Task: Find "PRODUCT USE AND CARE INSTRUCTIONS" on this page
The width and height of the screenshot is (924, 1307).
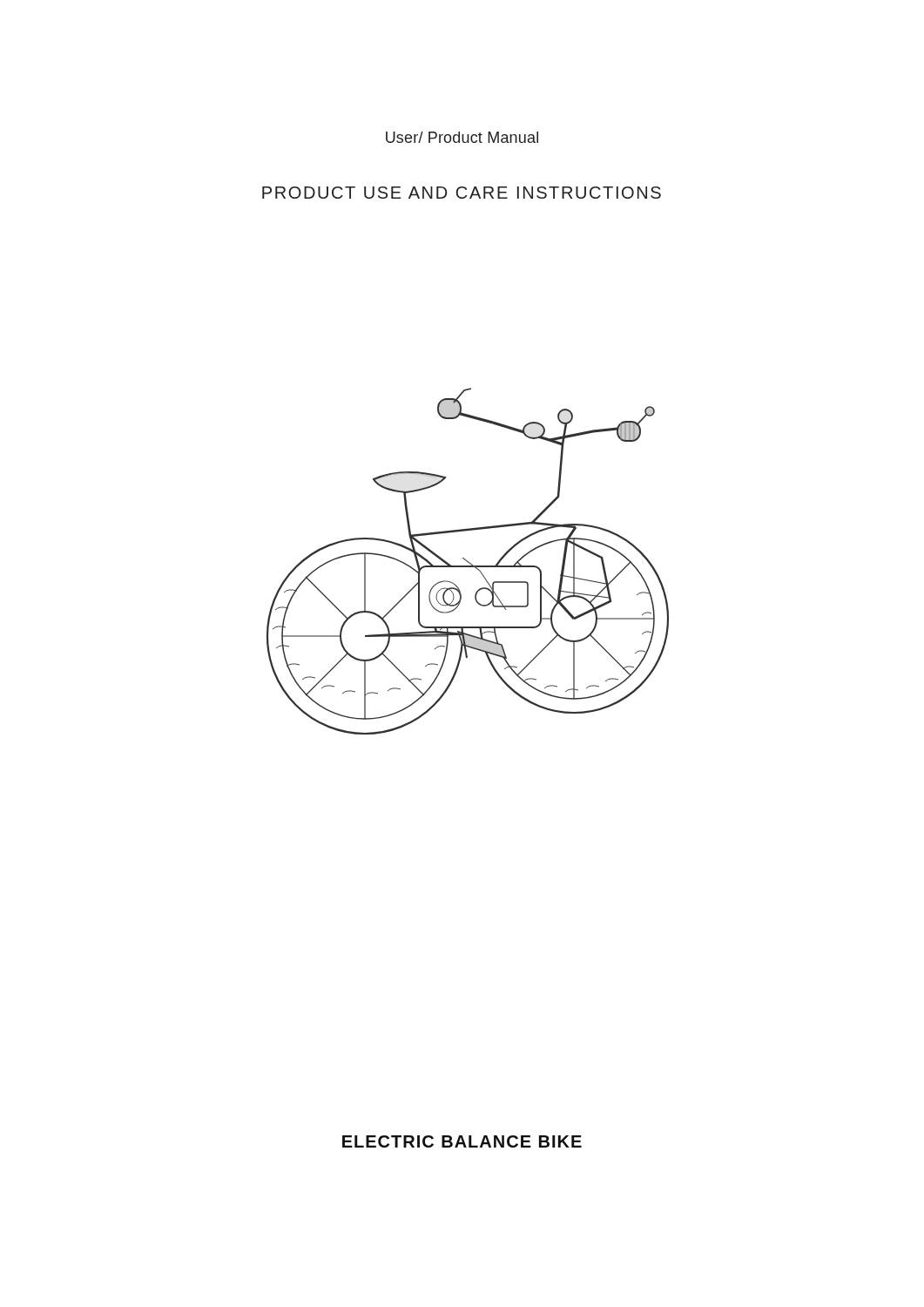Action: coord(462,193)
